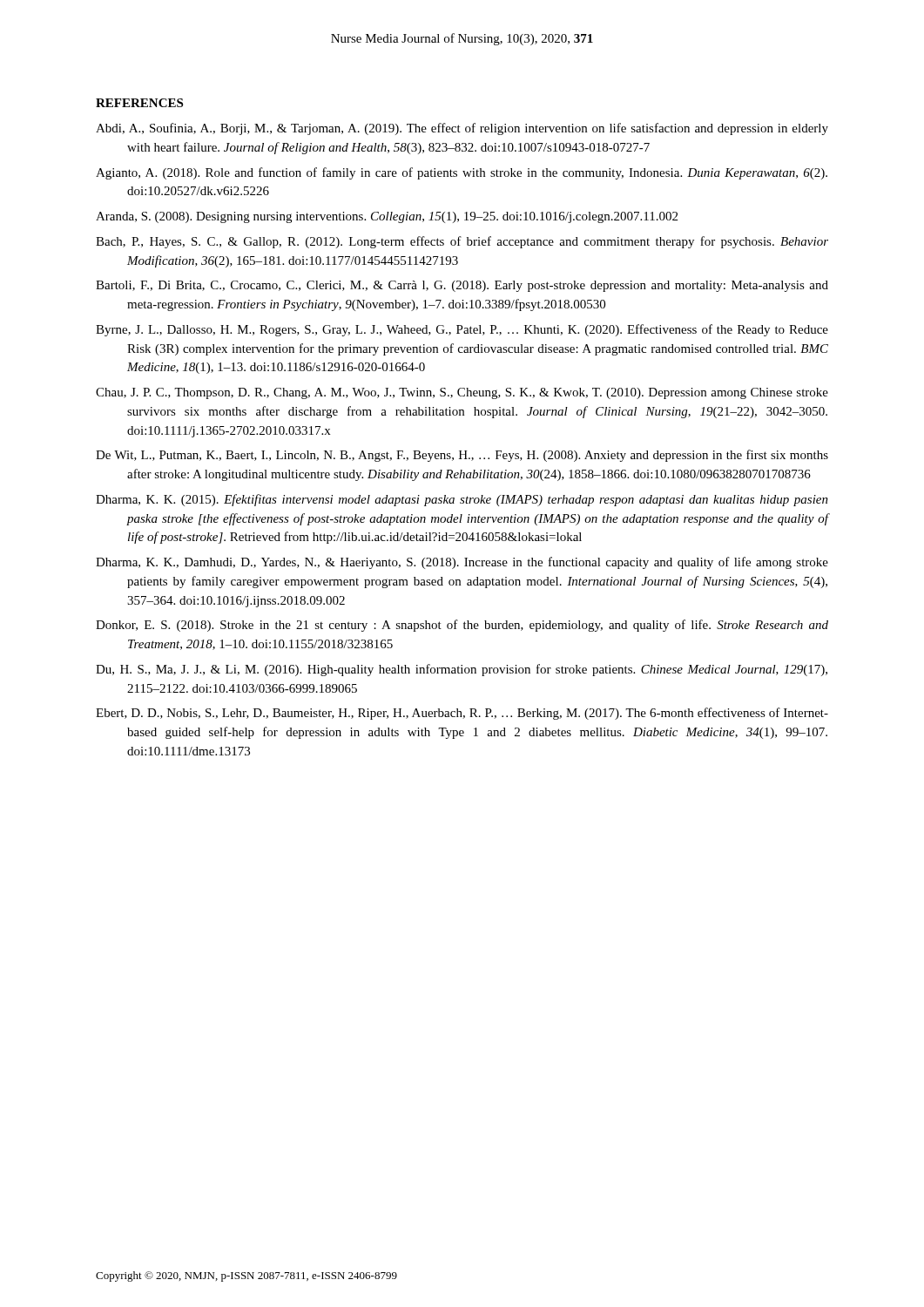Viewport: 924px width, 1307px height.
Task: Select the list item with the text "Aranda, S. (2008). Designing nursing"
Action: click(x=387, y=216)
